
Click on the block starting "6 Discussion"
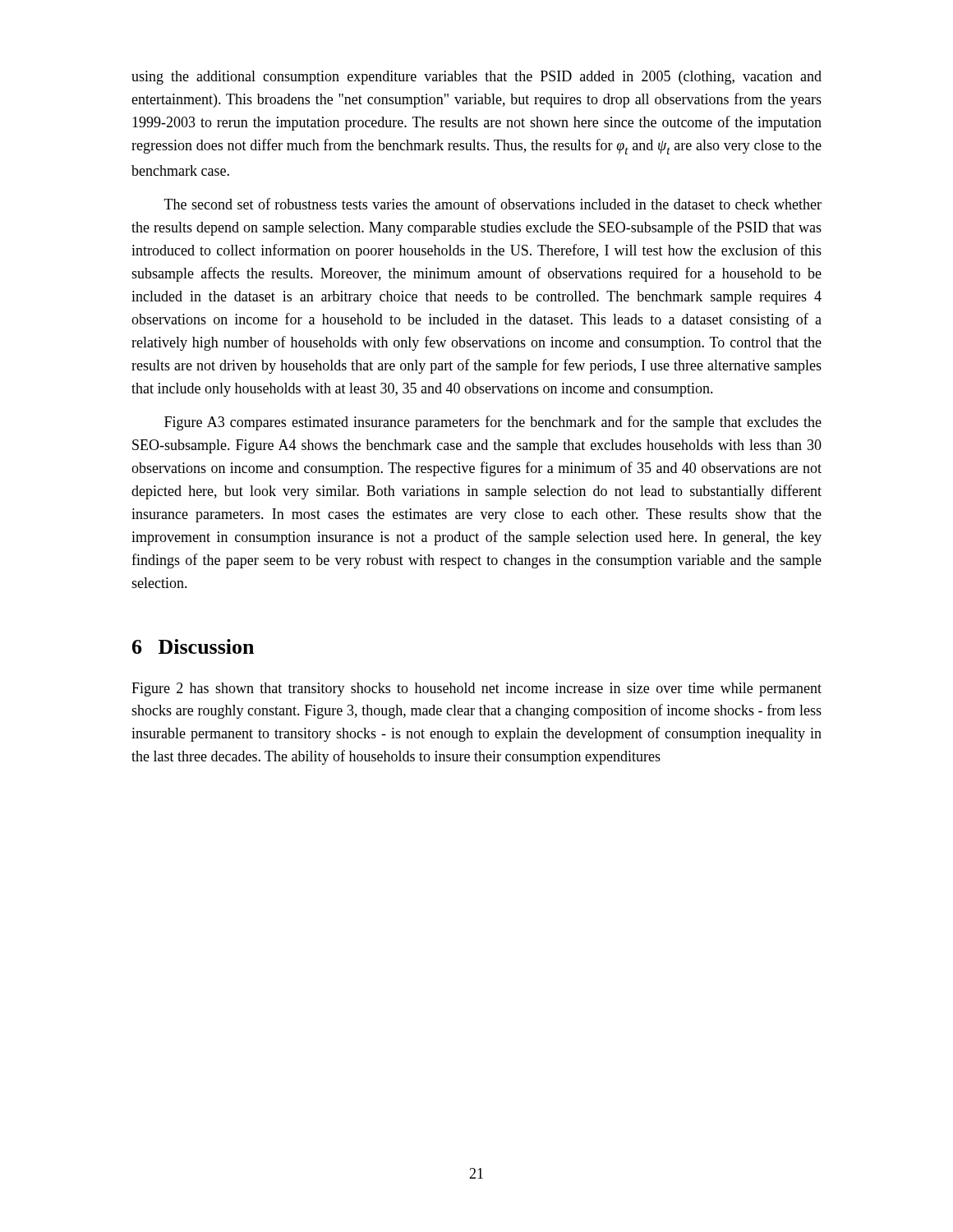point(193,646)
